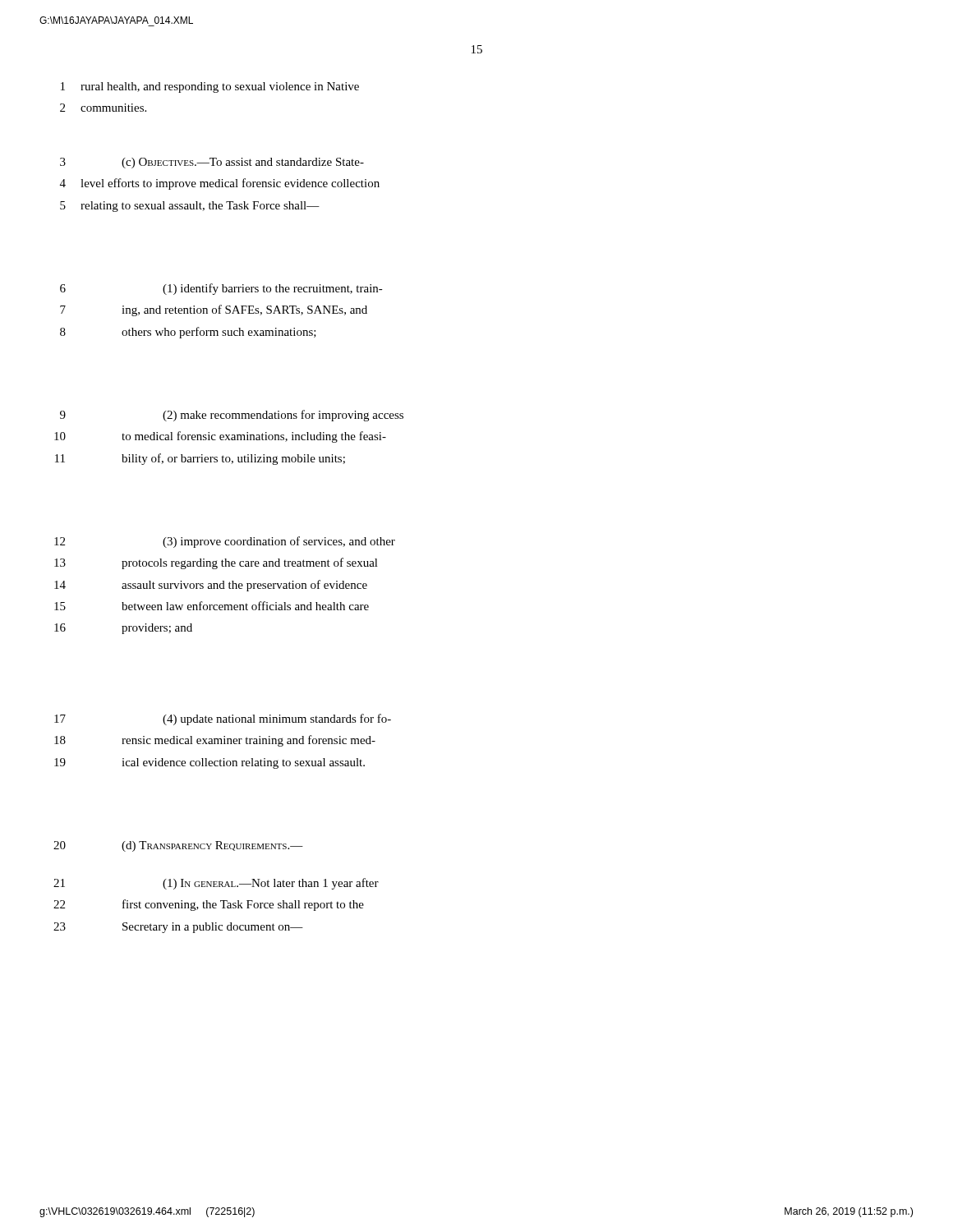
Task: Find the text block containing "20 (d) Transparency"
Action: pos(178,846)
